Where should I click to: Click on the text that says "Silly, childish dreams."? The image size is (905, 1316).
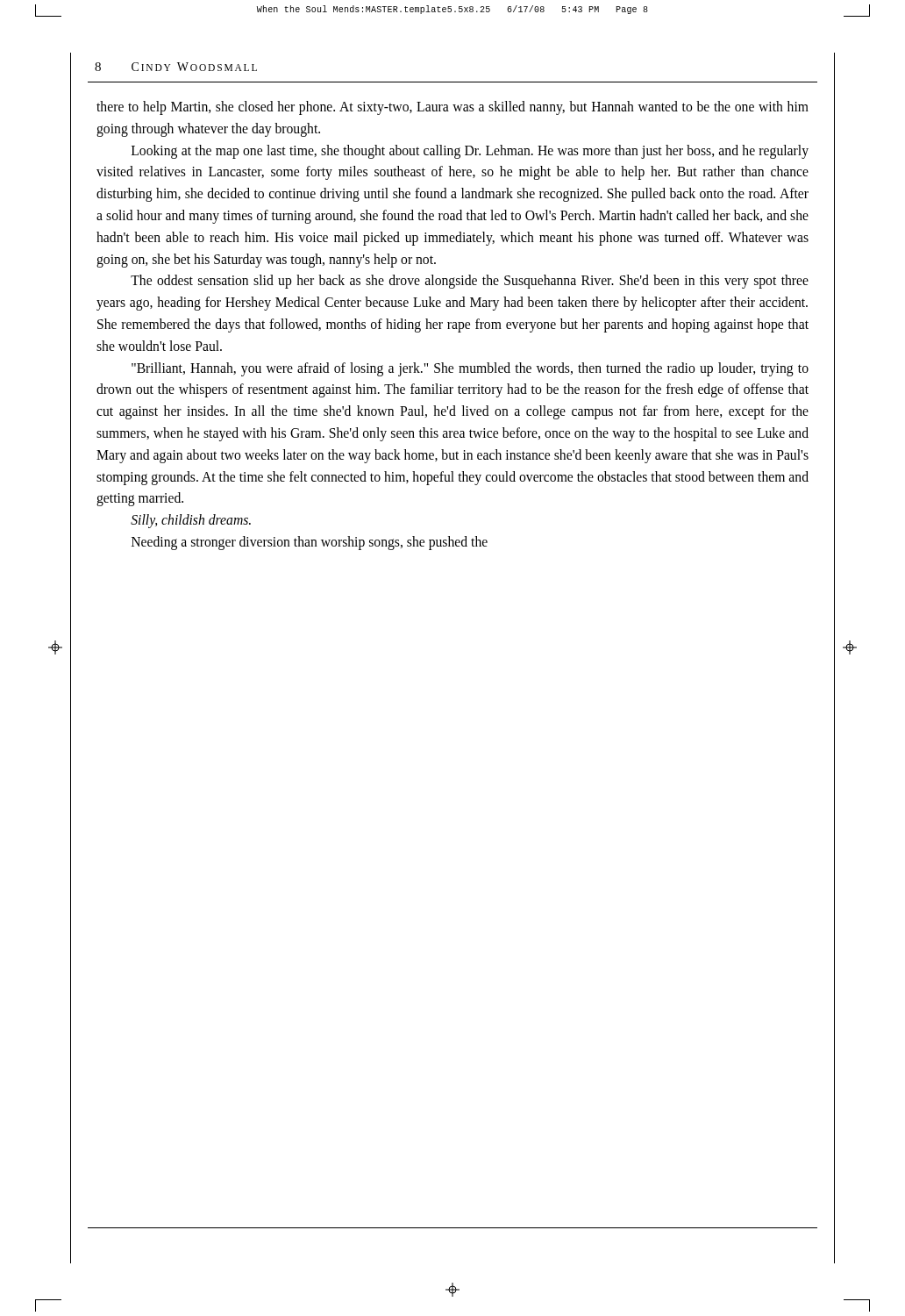[x=191, y=521]
